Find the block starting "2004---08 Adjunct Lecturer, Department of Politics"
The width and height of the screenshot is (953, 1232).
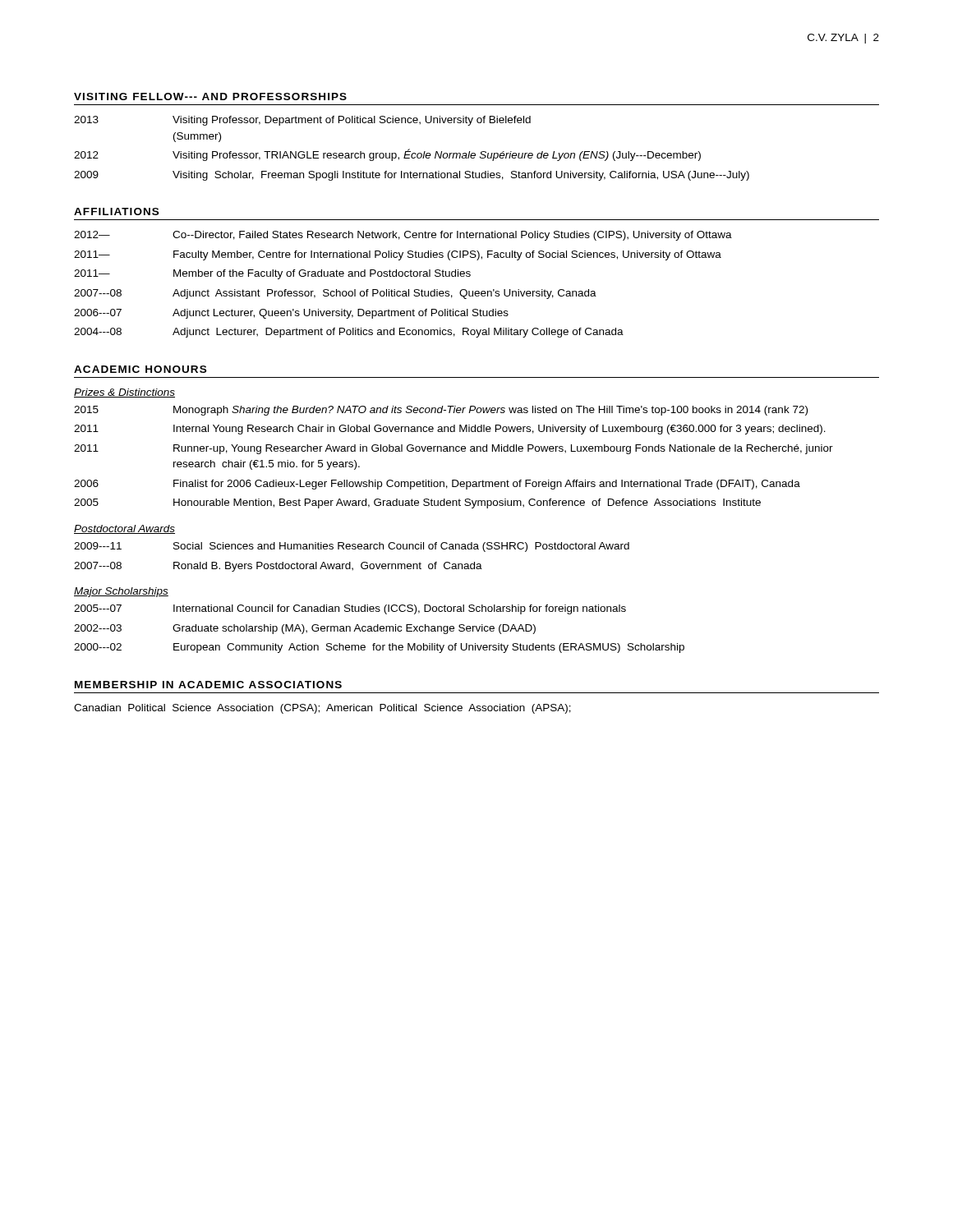476,332
